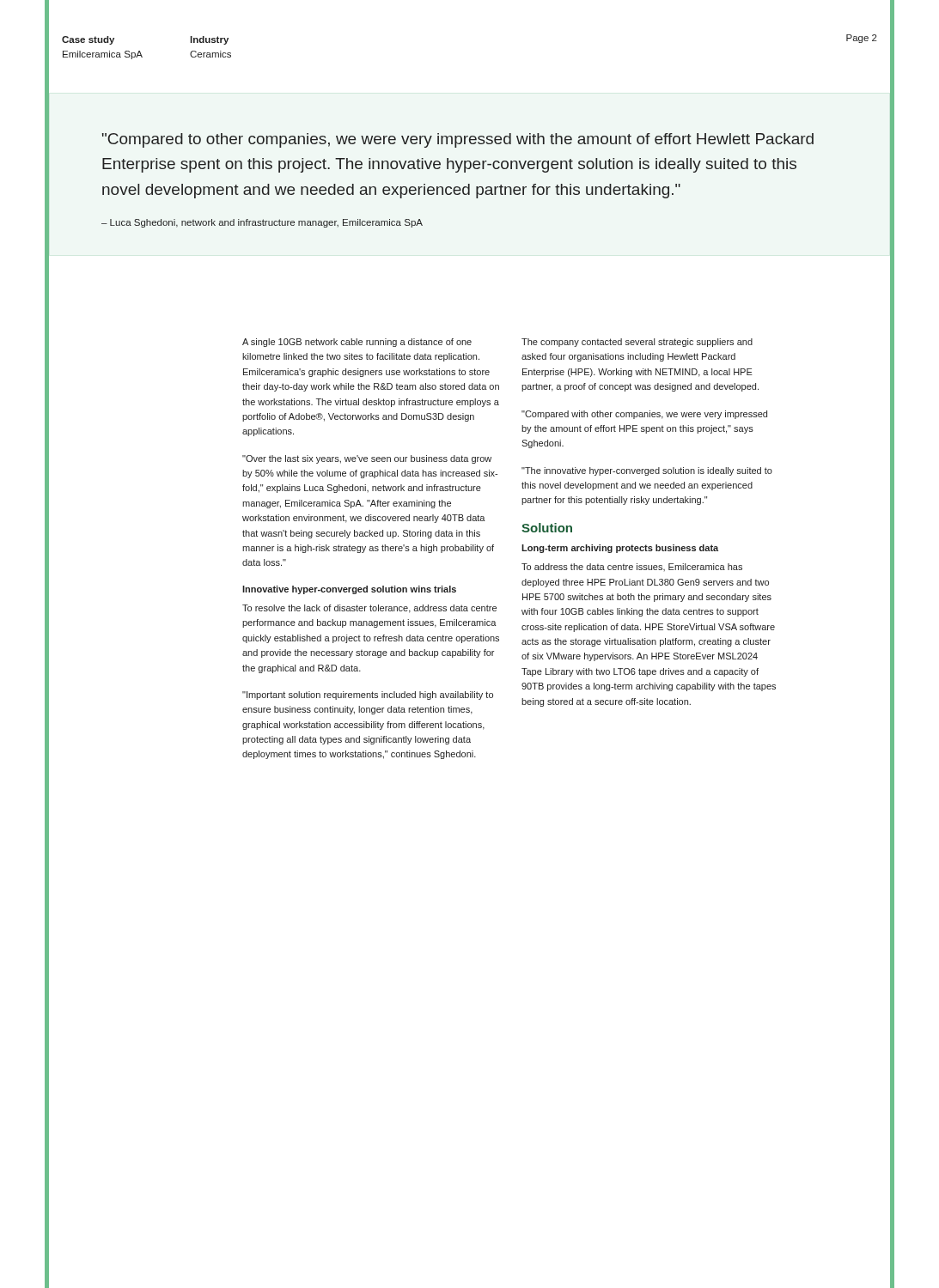Locate the section header that says "Long-term archiving protects business data"
The width and height of the screenshot is (939, 1288).
(620, 548)
